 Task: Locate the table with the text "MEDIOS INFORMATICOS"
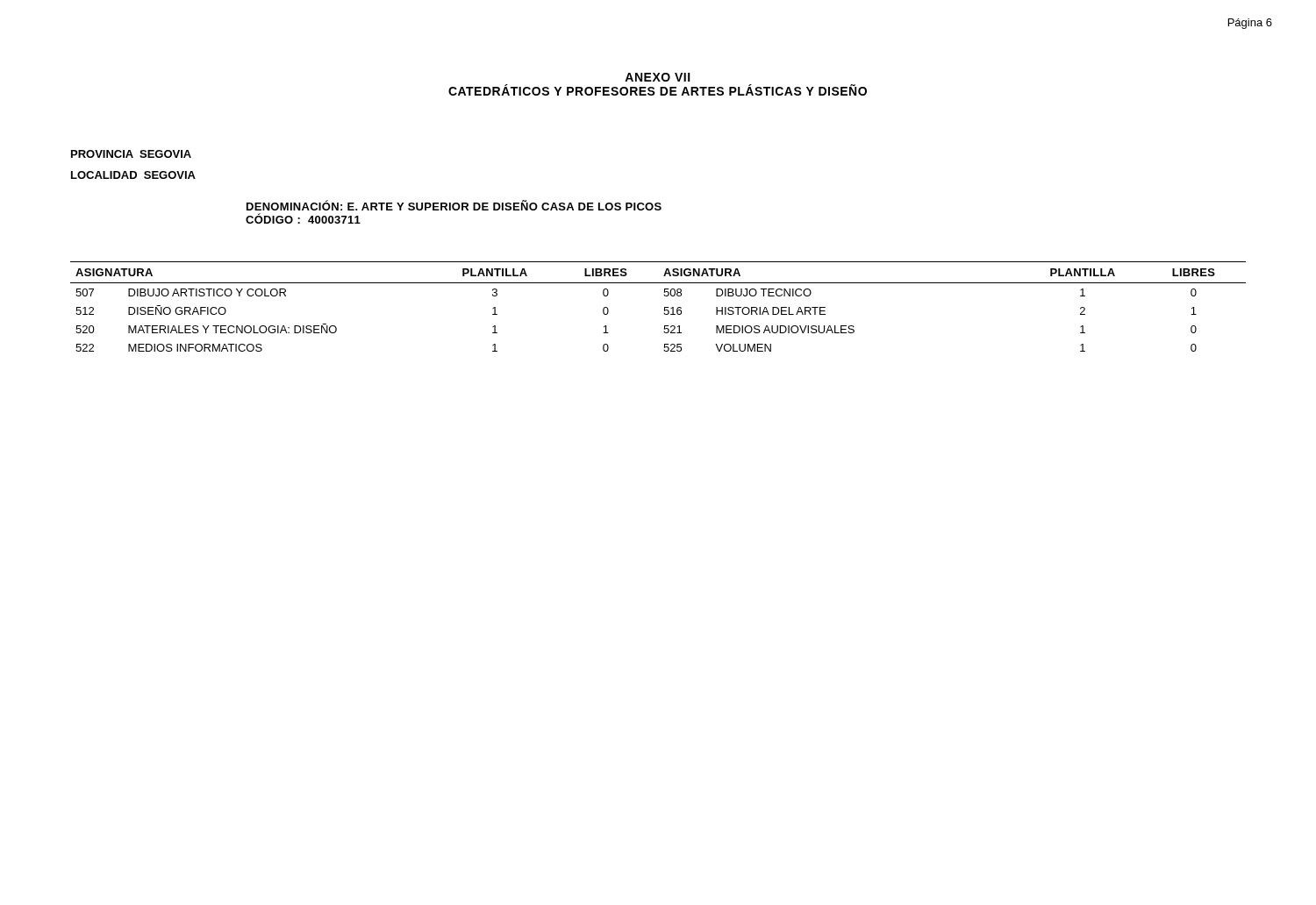point(658,309)
